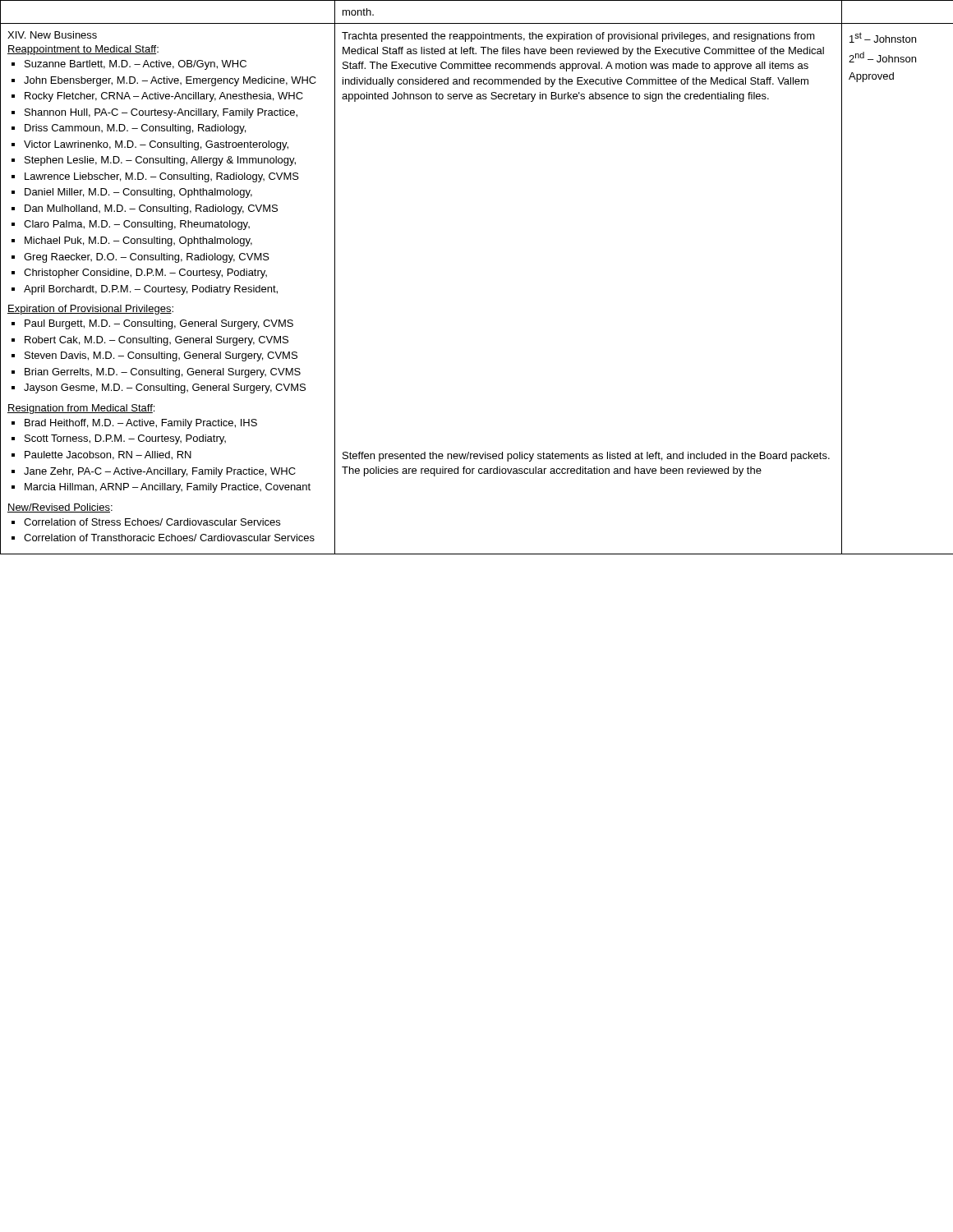Where does it say "Daniel Miller, M.D. – Consulting, Ophthalmology,"?
The image size is (953, 1232).
138,192
